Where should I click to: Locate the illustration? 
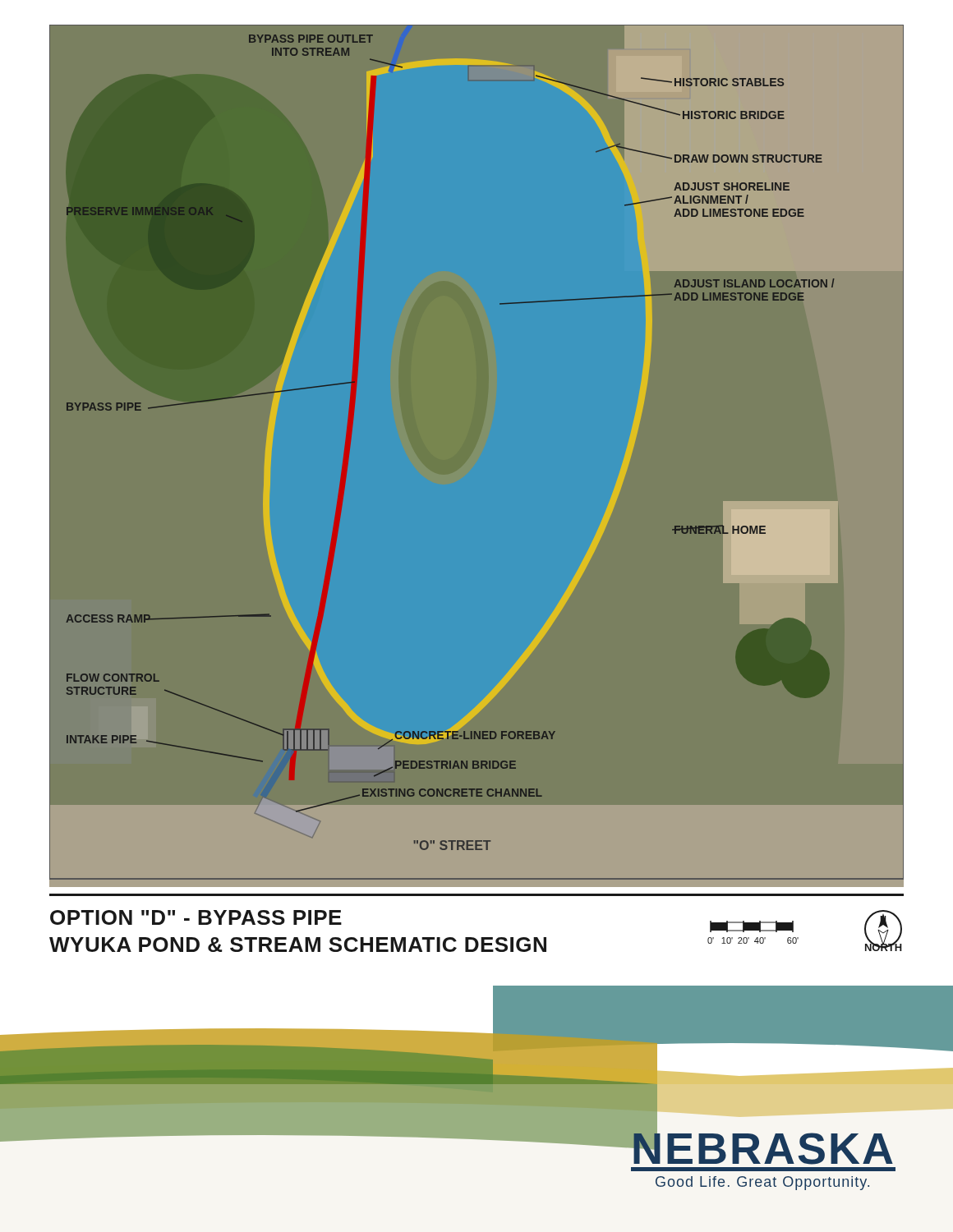[x=476, y=1109]
